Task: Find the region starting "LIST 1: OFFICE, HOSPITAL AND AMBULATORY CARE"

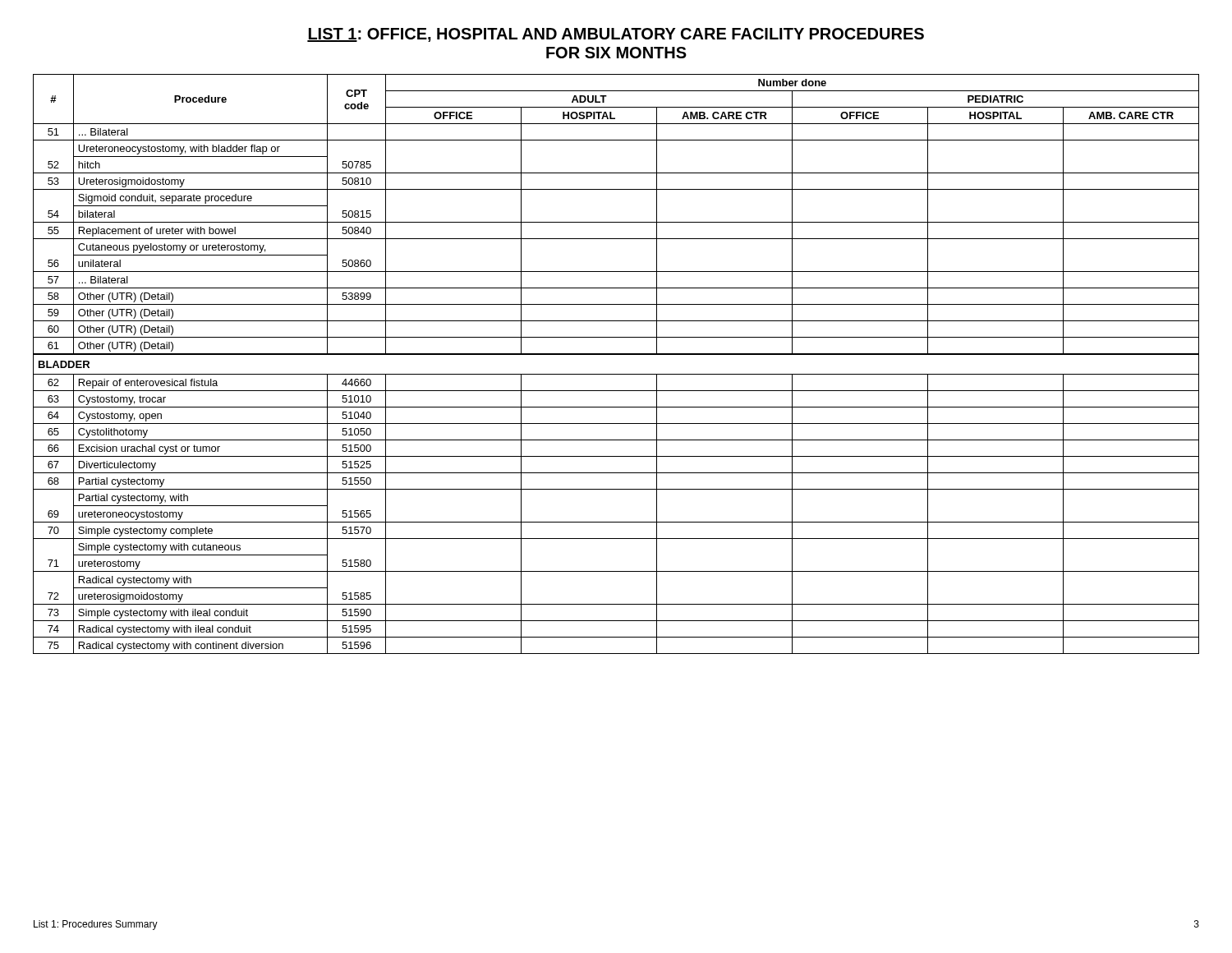Action: tap(616, 44)
